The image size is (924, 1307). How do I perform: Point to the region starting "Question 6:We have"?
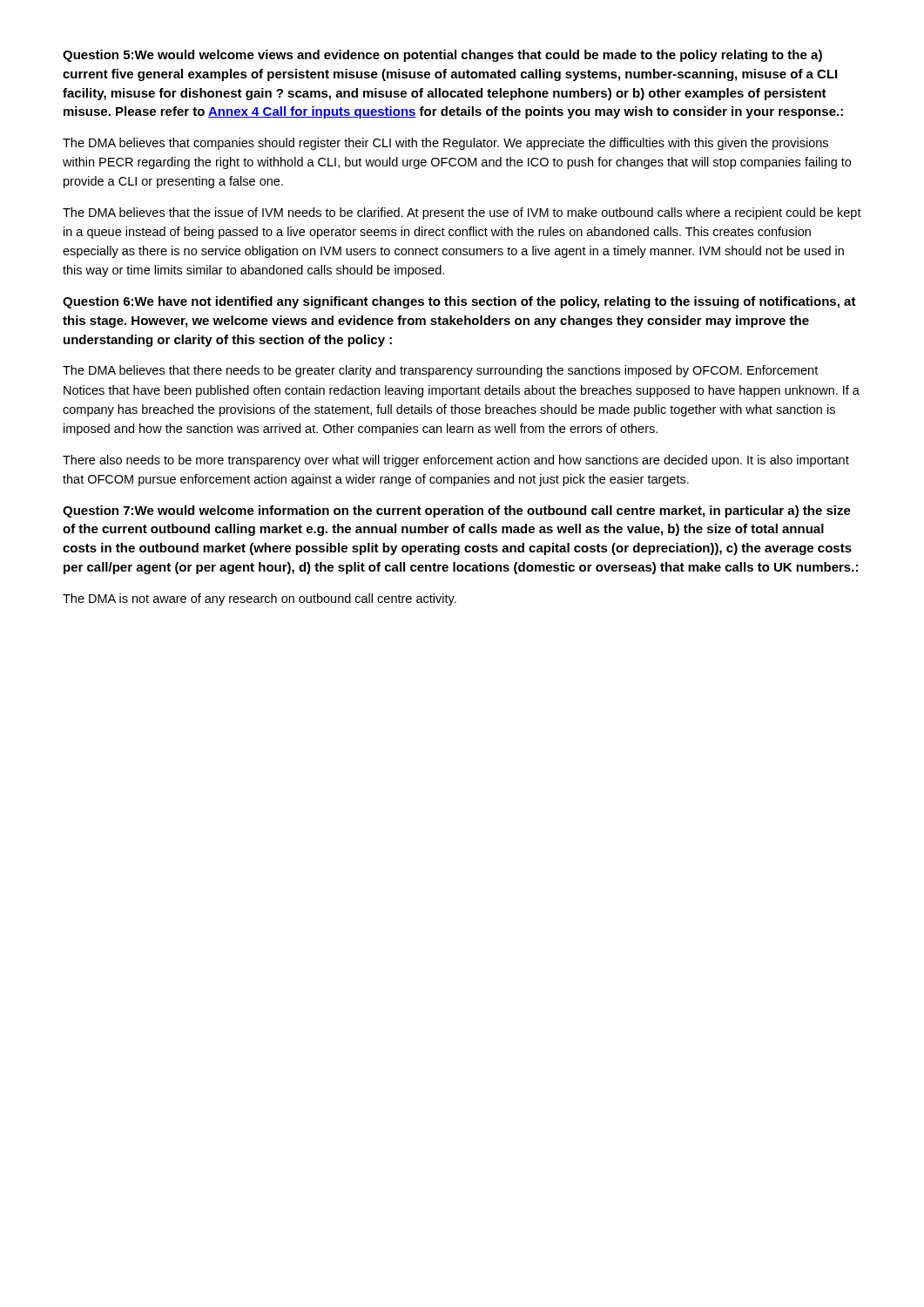coord(459,320)
